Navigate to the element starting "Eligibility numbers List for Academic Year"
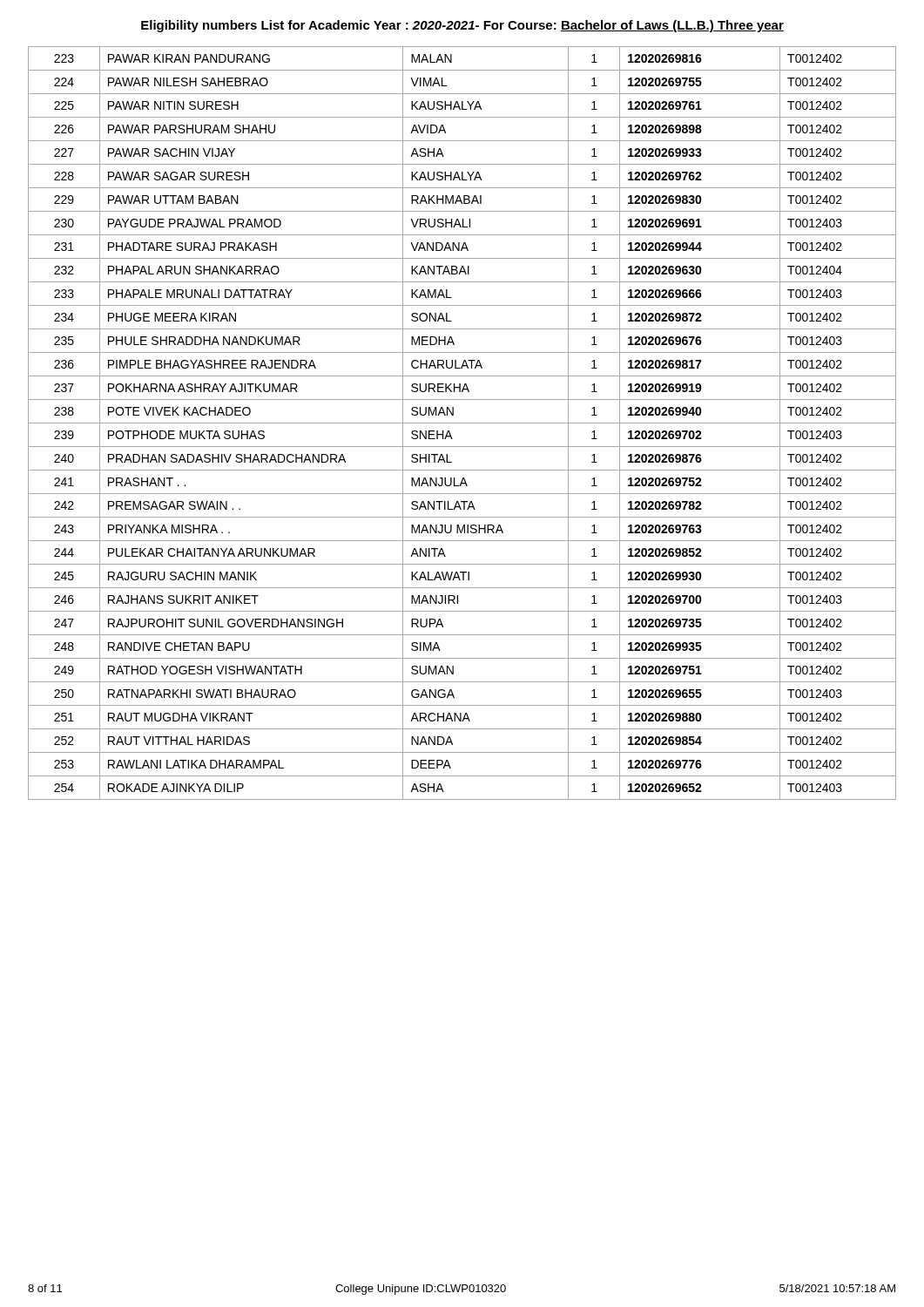 pos(462,25)
